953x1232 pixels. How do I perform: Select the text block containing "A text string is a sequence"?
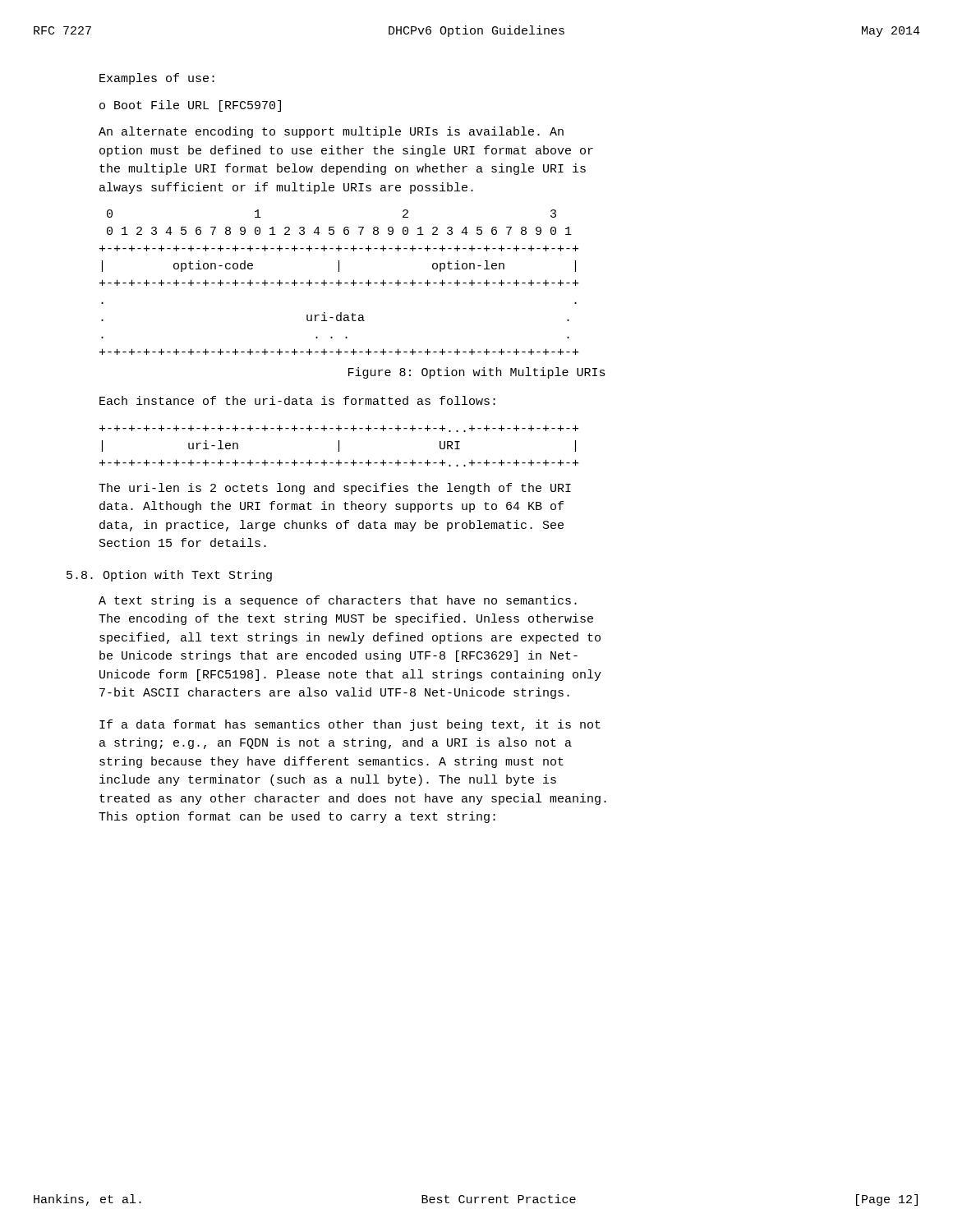pyautogui.click(x=350, y=647)
